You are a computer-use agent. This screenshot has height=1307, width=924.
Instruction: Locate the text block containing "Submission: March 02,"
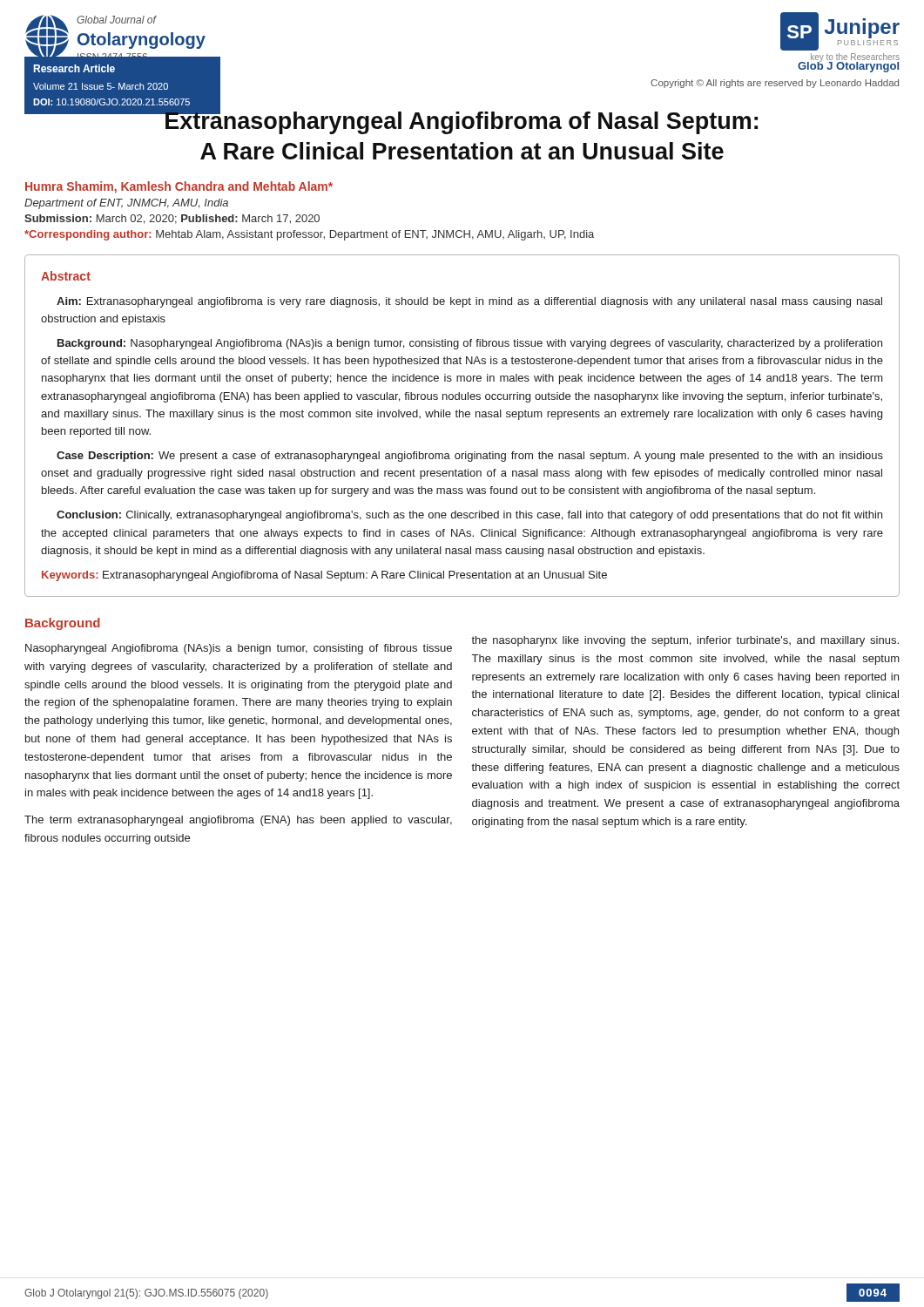[172, 218]
